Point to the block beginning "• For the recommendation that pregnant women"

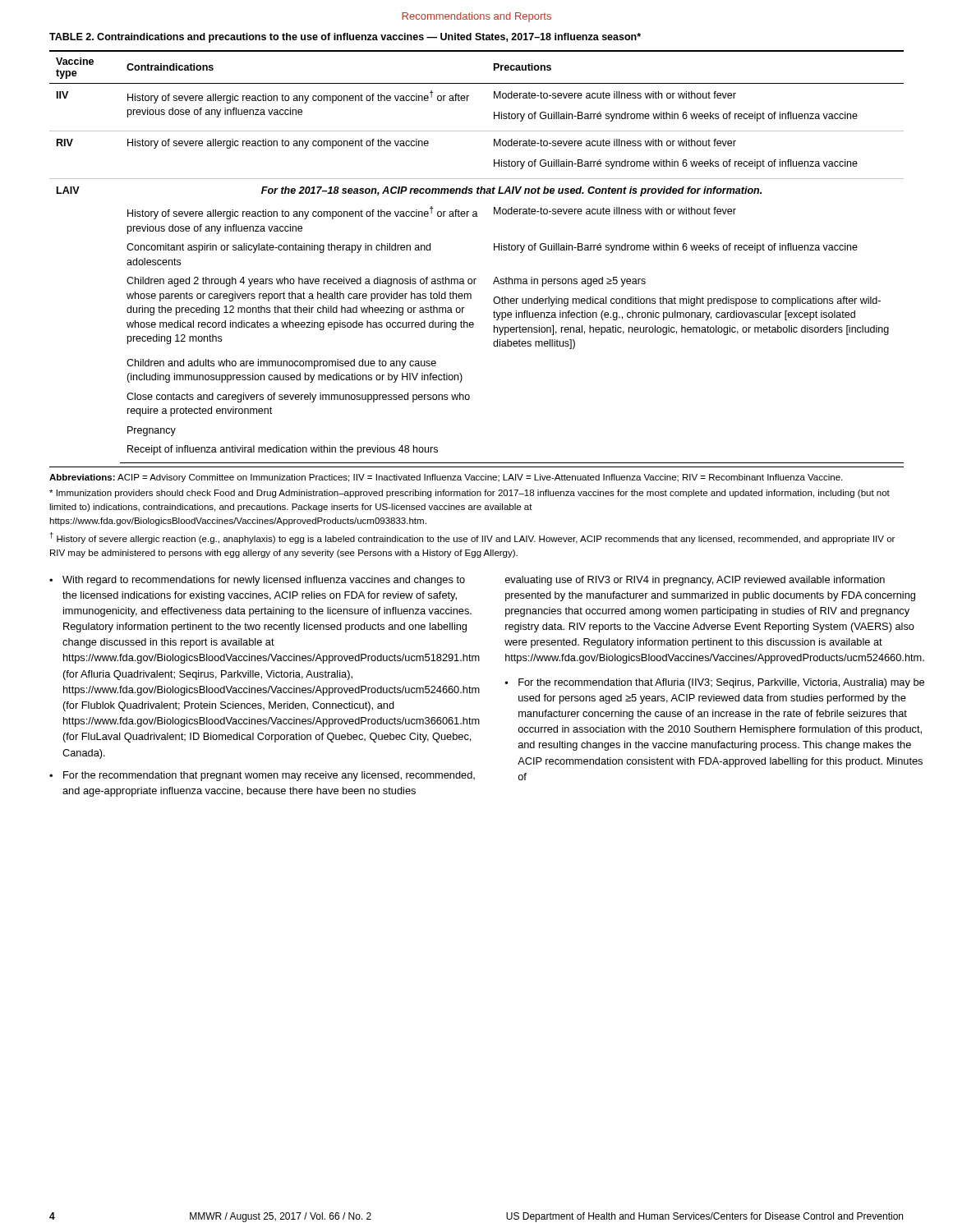pyautogui.click(x=265, y=783)
